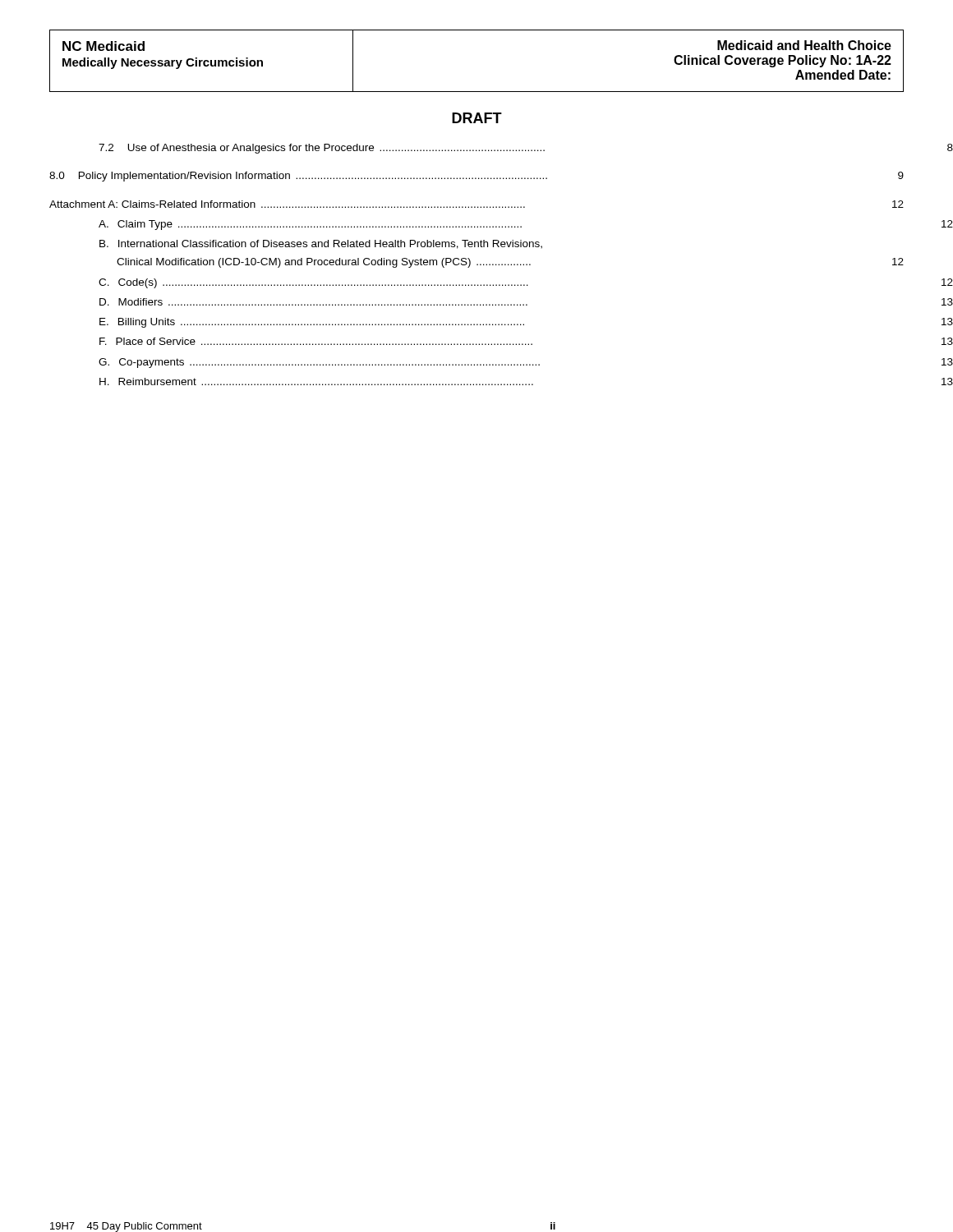Click on the text starting "Attachment A: Claims-Related Information"

point(476,204)
